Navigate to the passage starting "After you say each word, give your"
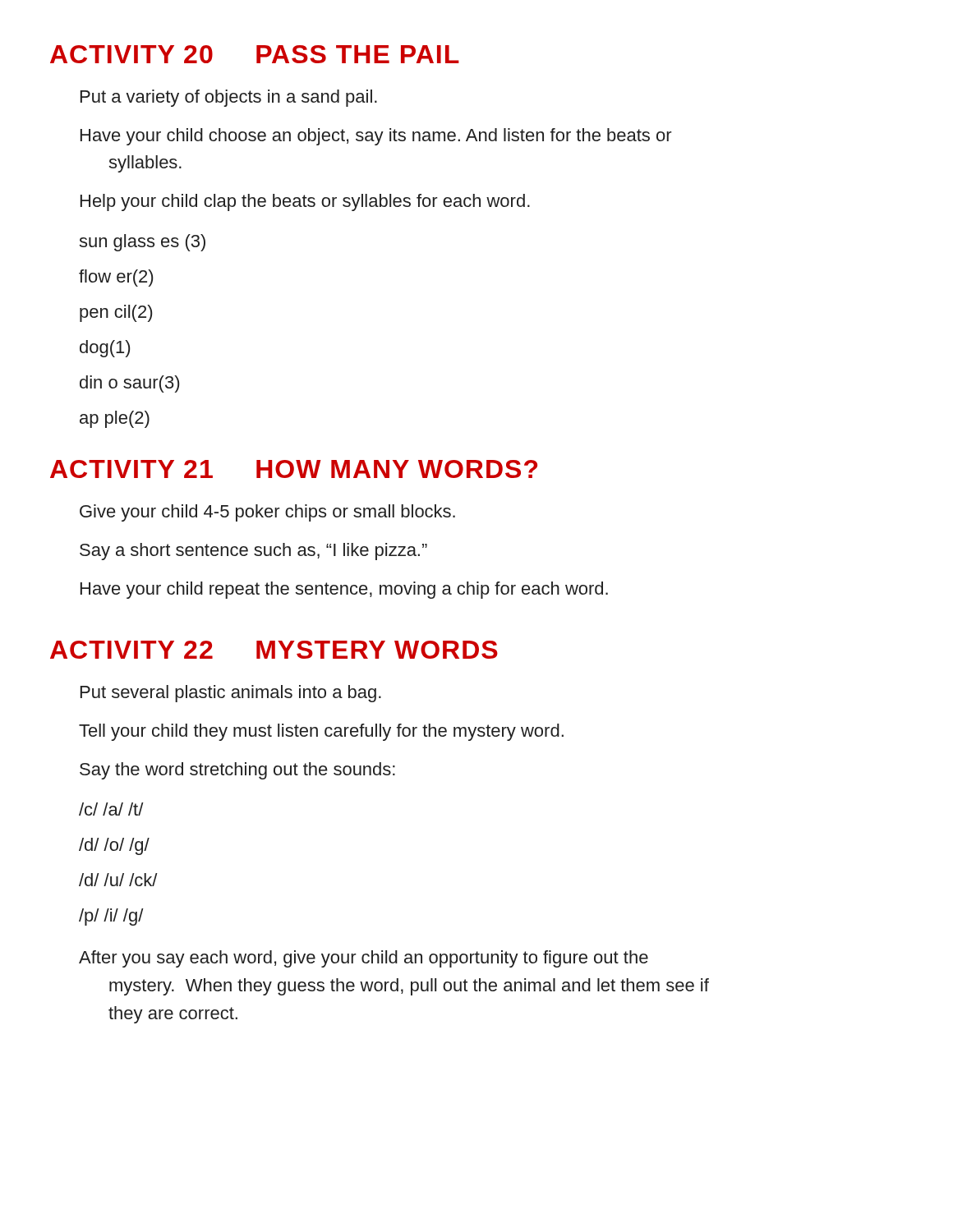 (x=394, y=985)
